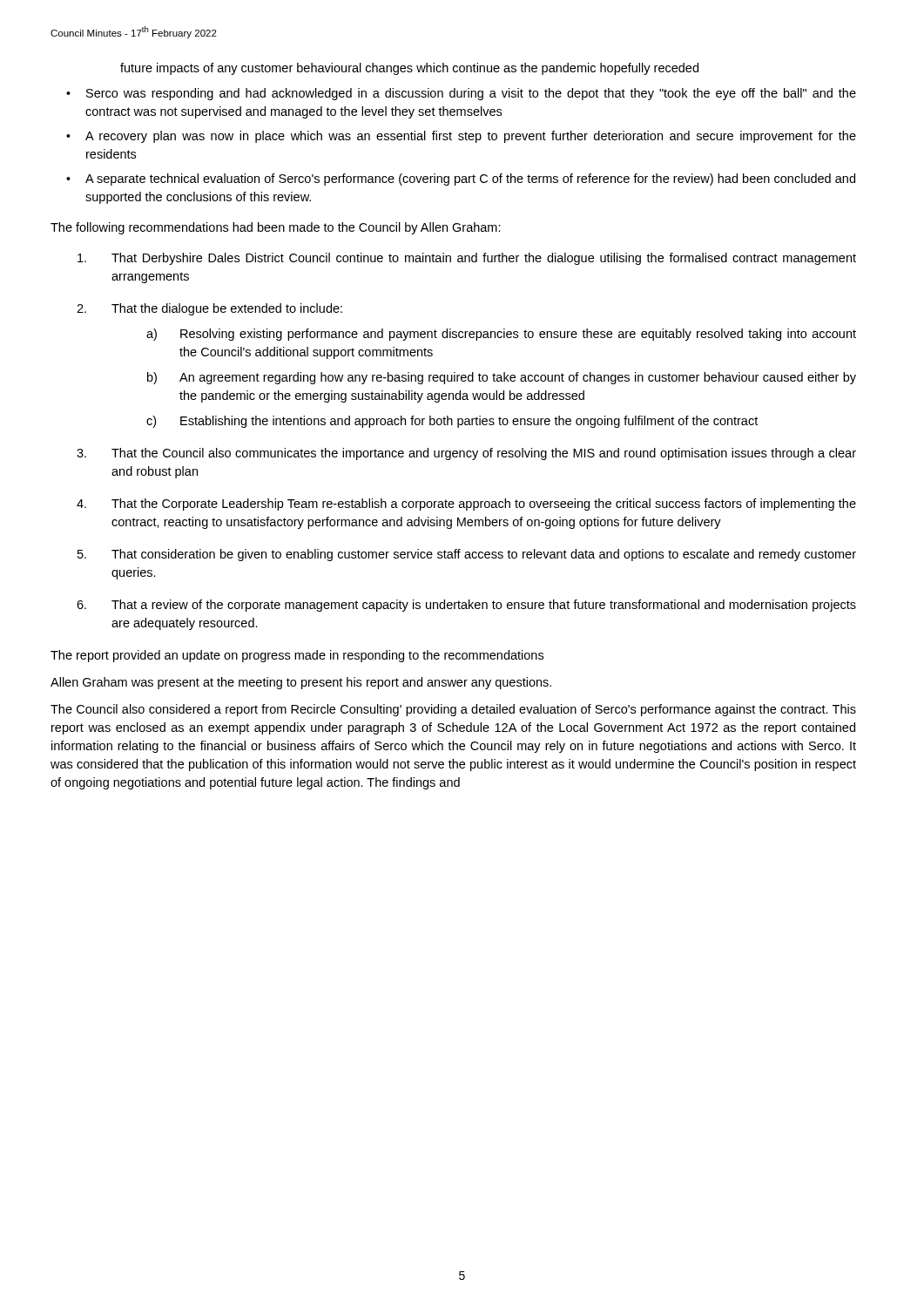Point to the block beginning "2. That the dialogue be extended to include:"

point(466,369)
